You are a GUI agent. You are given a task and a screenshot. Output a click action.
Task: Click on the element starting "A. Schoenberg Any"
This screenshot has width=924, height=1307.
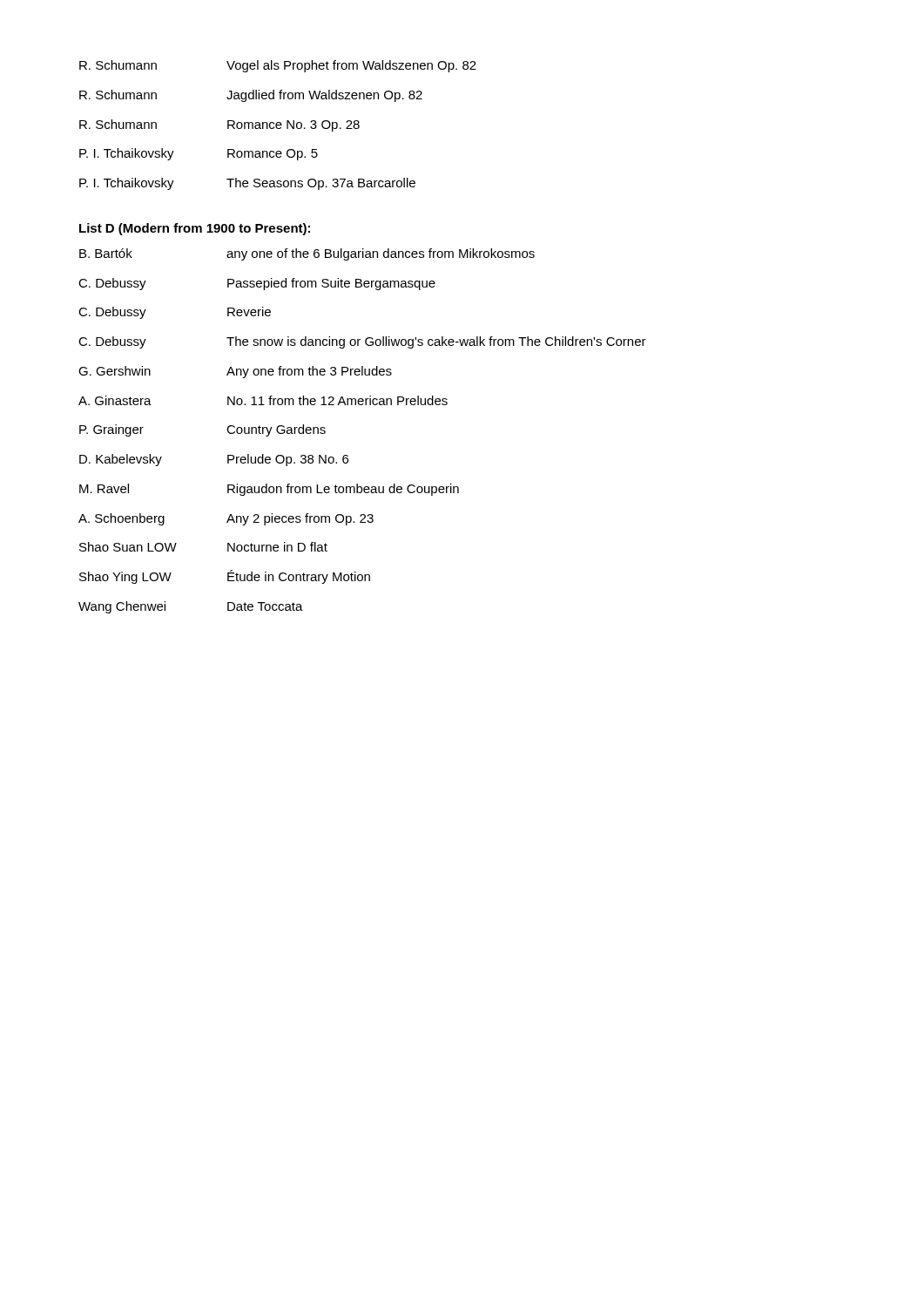point(226,519)
